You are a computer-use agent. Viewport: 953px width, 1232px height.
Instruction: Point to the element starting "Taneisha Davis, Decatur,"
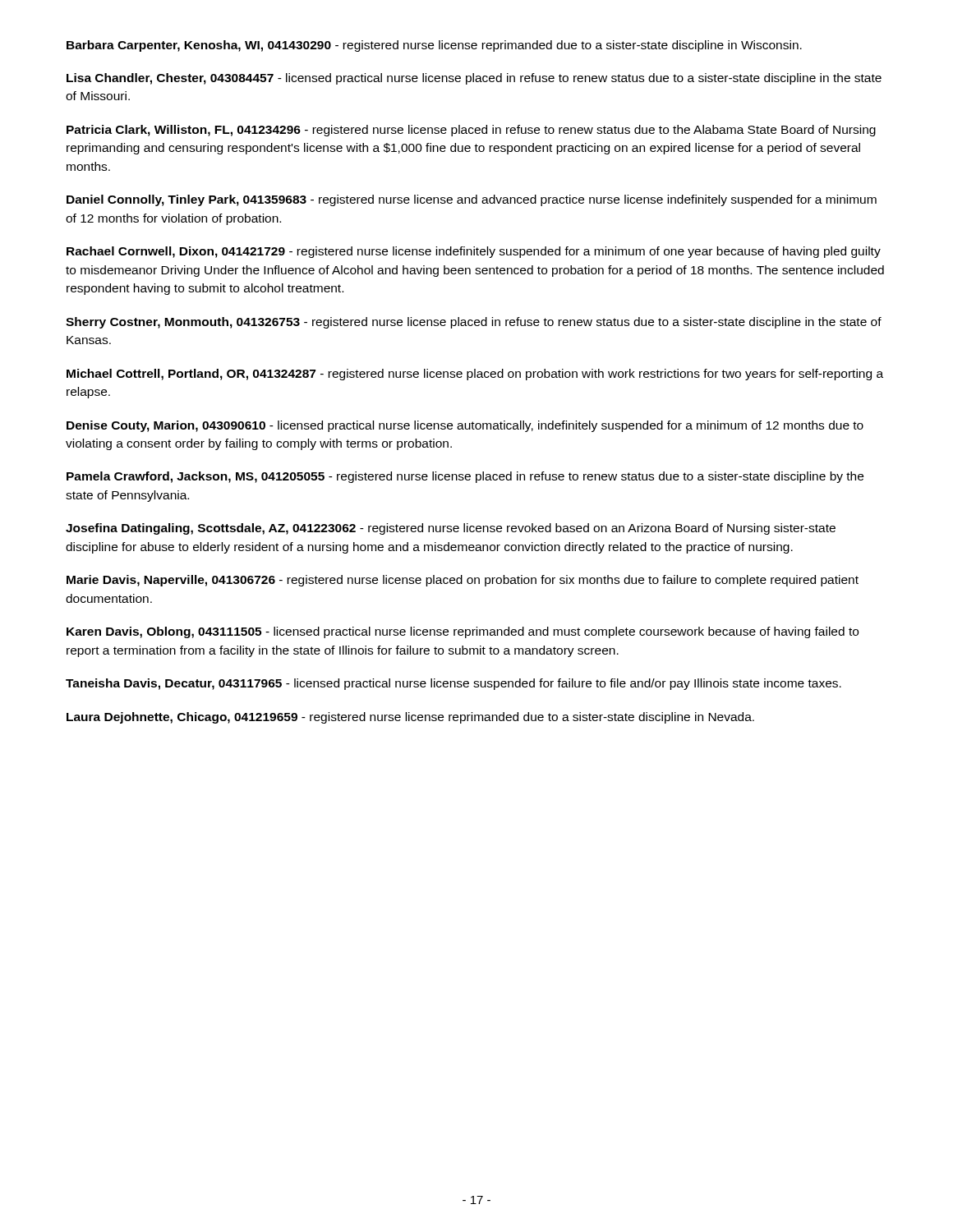476,684
